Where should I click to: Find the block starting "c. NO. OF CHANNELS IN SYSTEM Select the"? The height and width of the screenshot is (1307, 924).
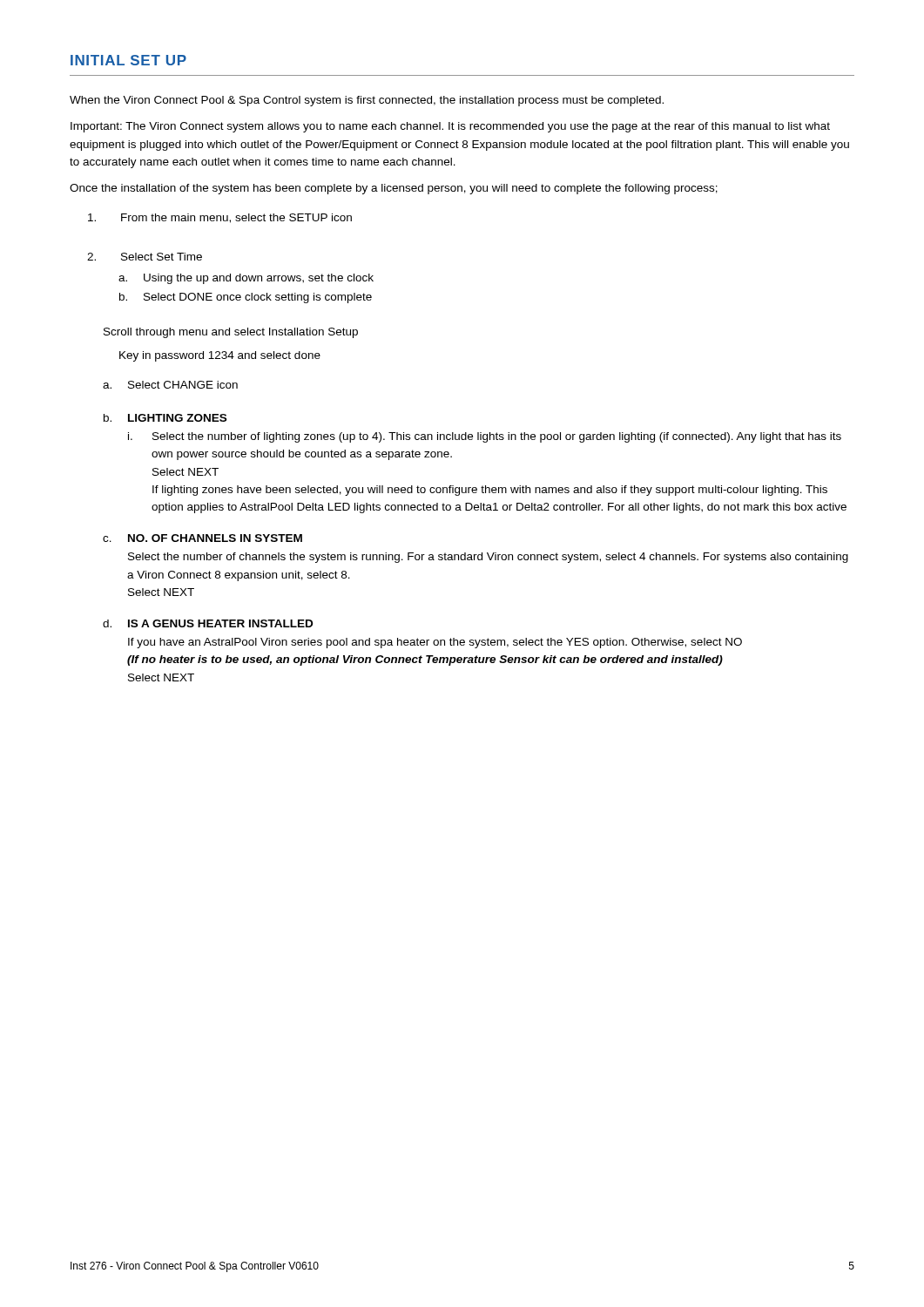coord(479,566)
